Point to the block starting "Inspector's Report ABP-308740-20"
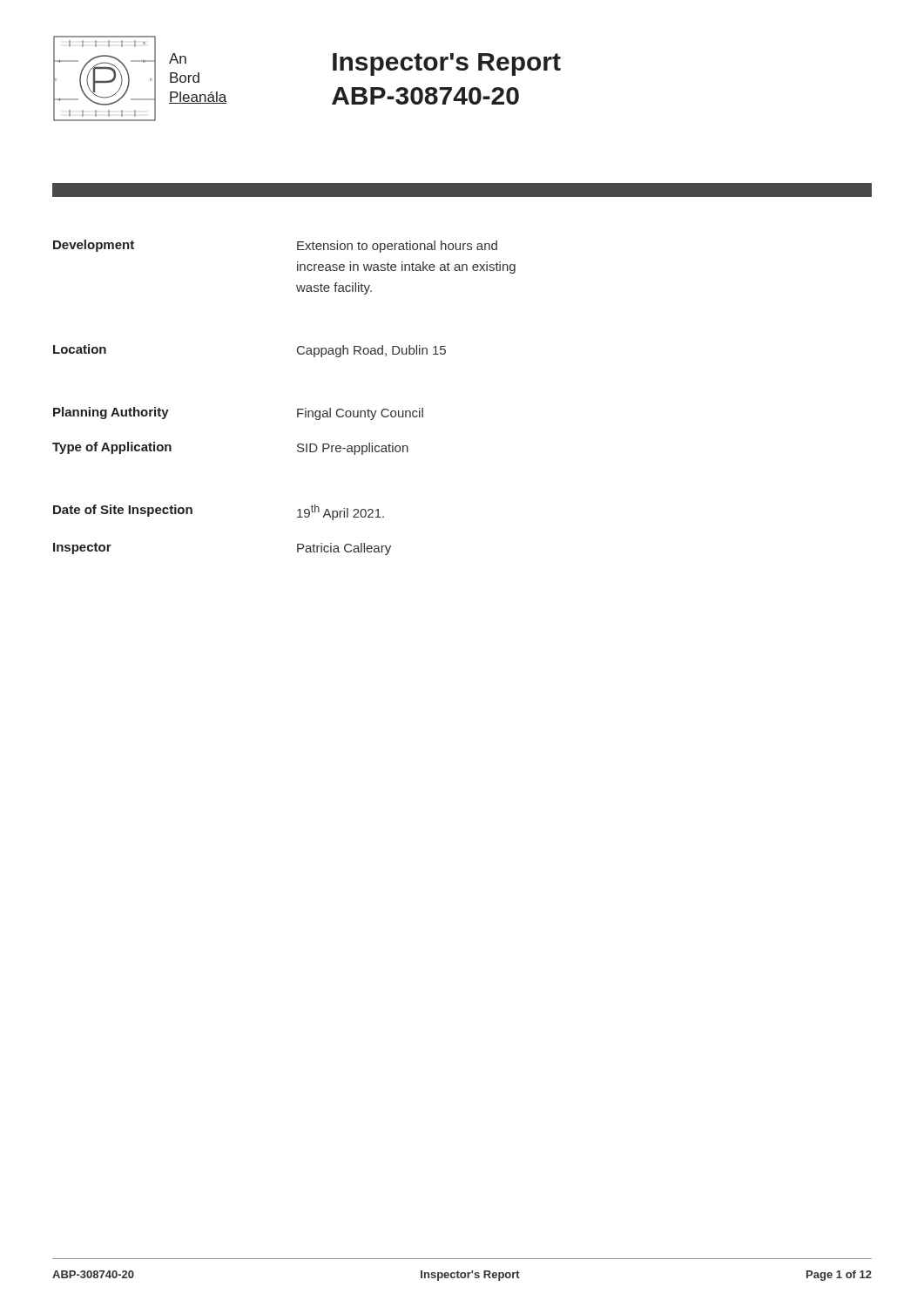The height and width of the screenshot is (1307, 924). [x=446, y=78]
